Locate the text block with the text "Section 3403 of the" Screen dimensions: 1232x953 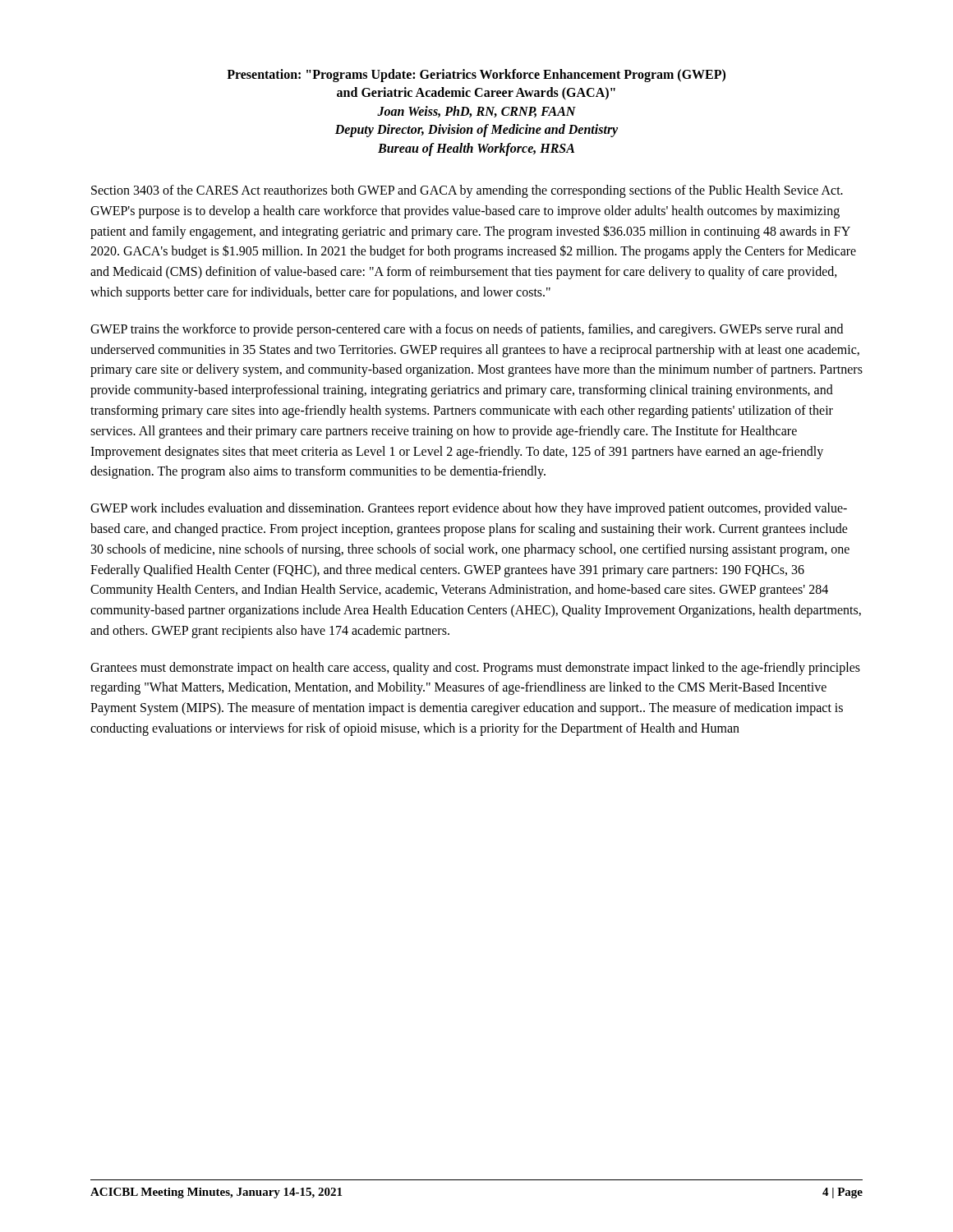473,241
